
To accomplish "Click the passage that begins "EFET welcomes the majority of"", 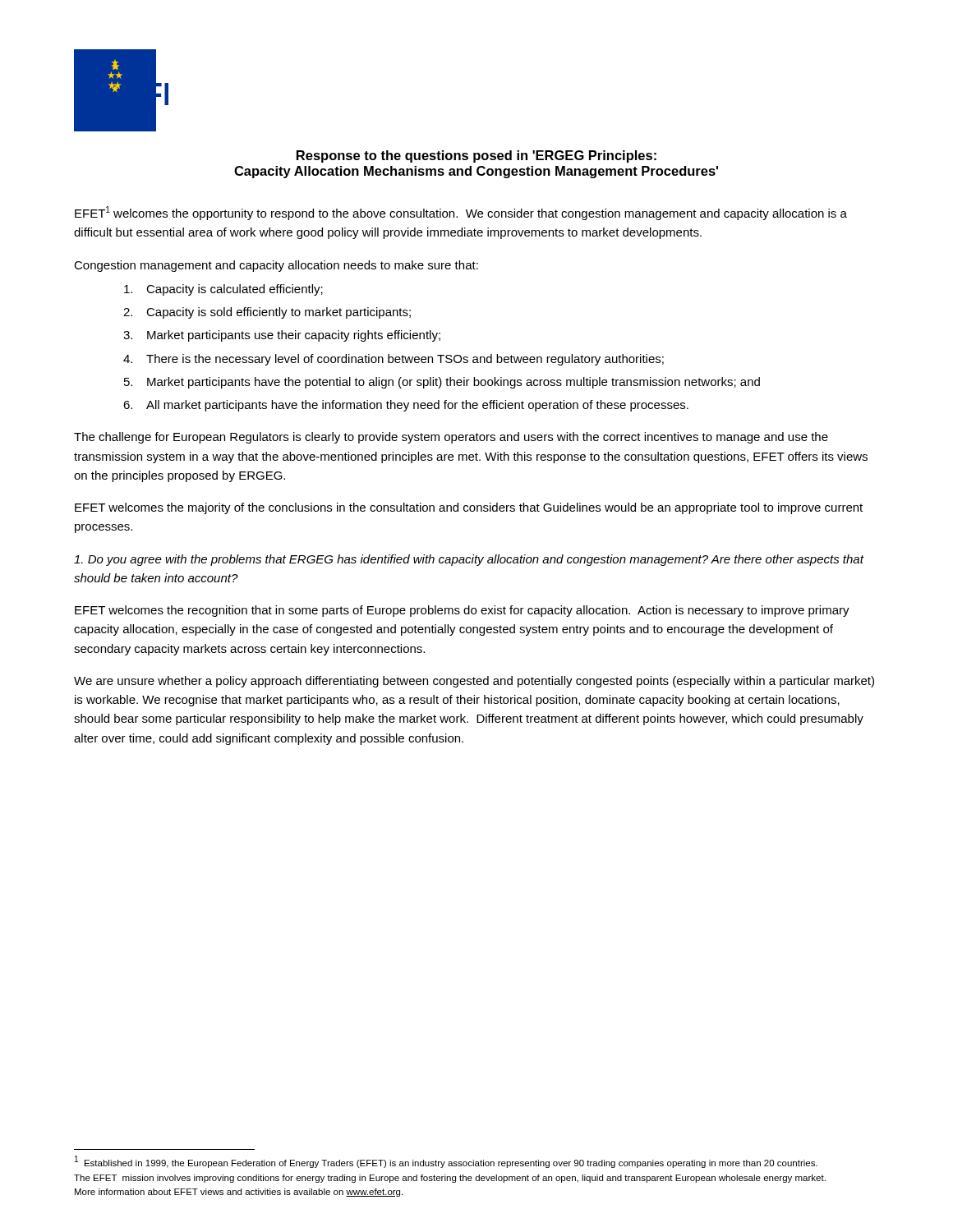I will [468, 517].
